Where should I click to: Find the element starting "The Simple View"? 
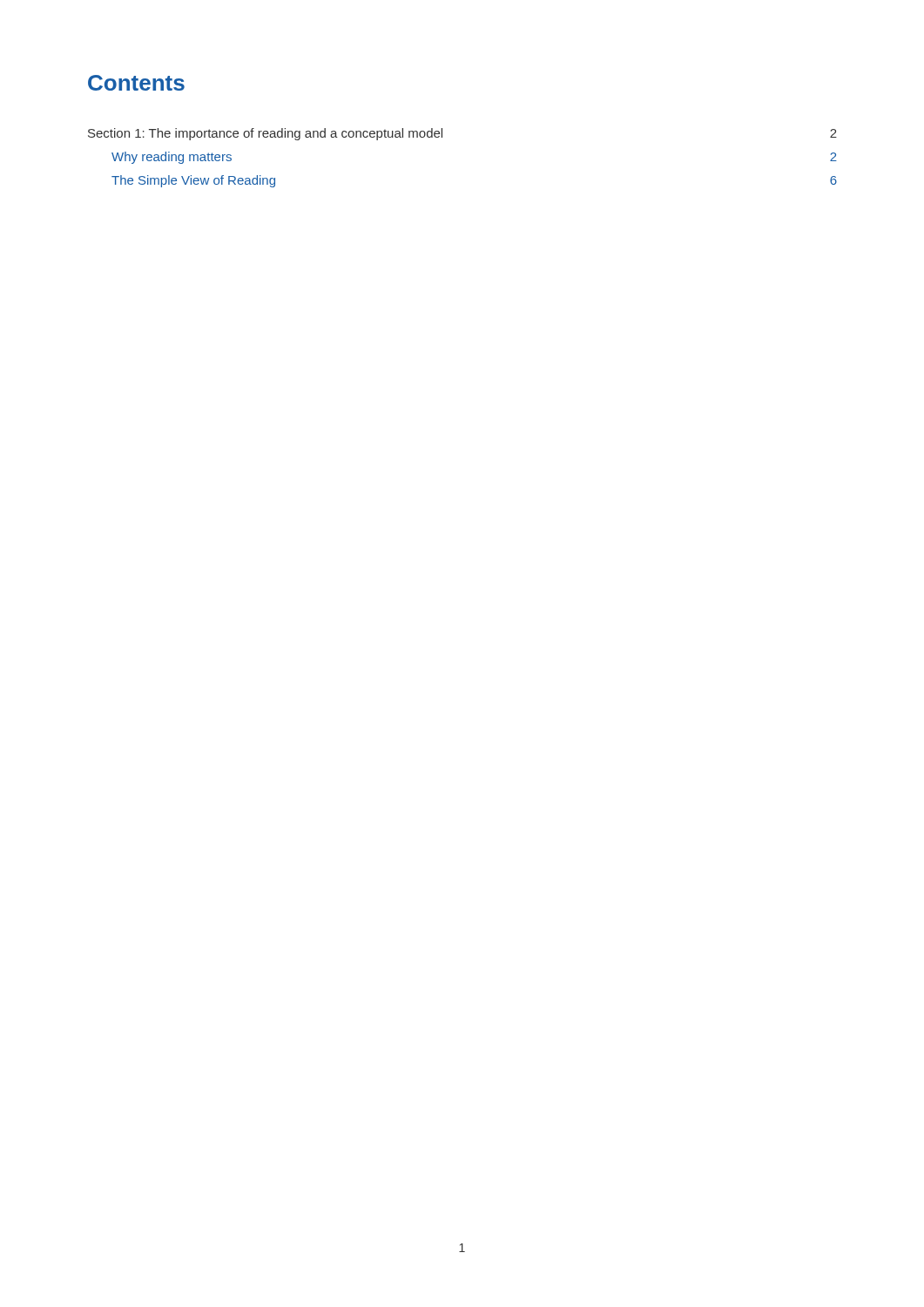click(x=191, y=181)
